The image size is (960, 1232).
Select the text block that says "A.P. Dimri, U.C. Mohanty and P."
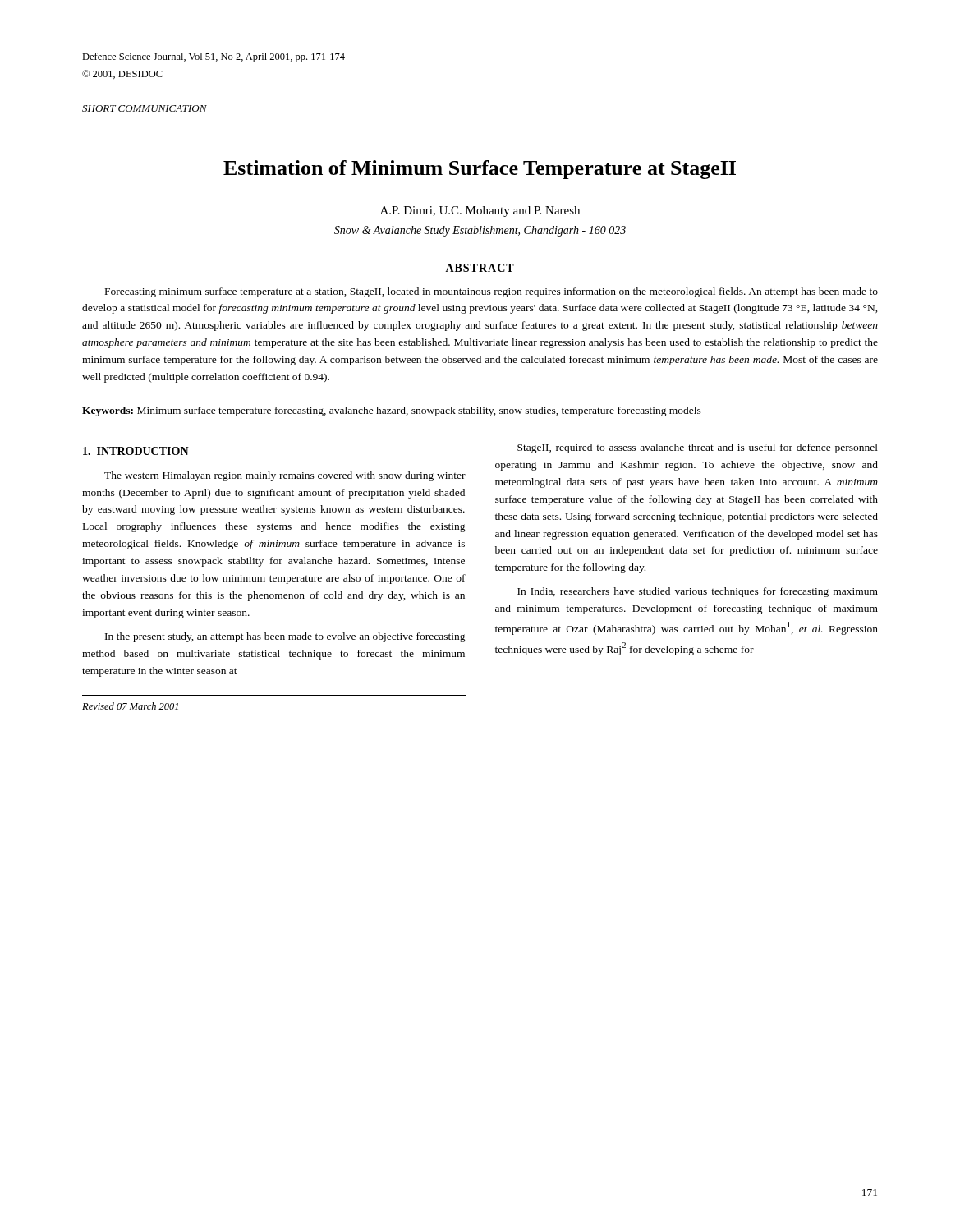coord(480,210)
